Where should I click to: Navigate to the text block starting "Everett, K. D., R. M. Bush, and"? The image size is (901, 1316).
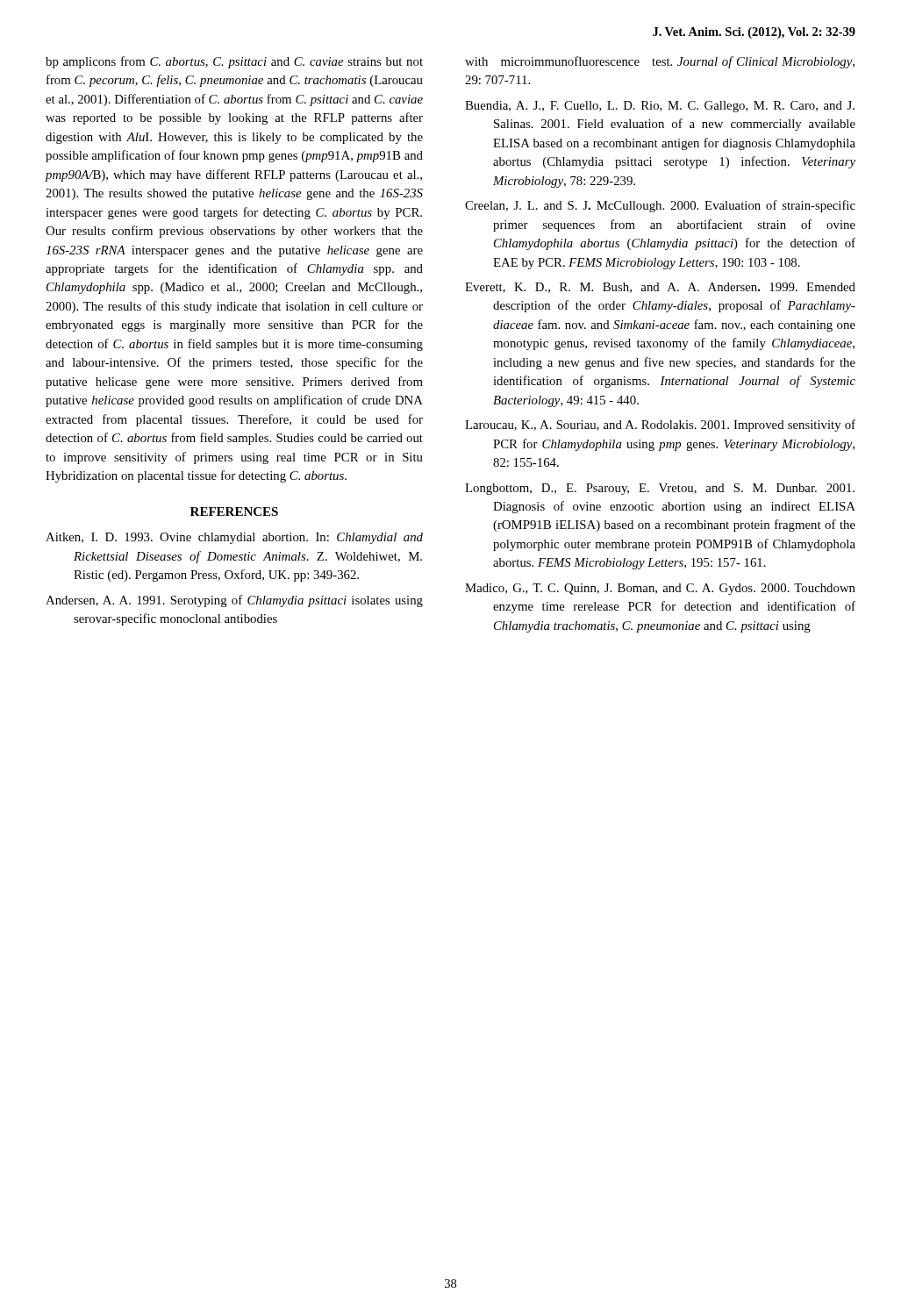pyautogui.click(x=660, y=343)
